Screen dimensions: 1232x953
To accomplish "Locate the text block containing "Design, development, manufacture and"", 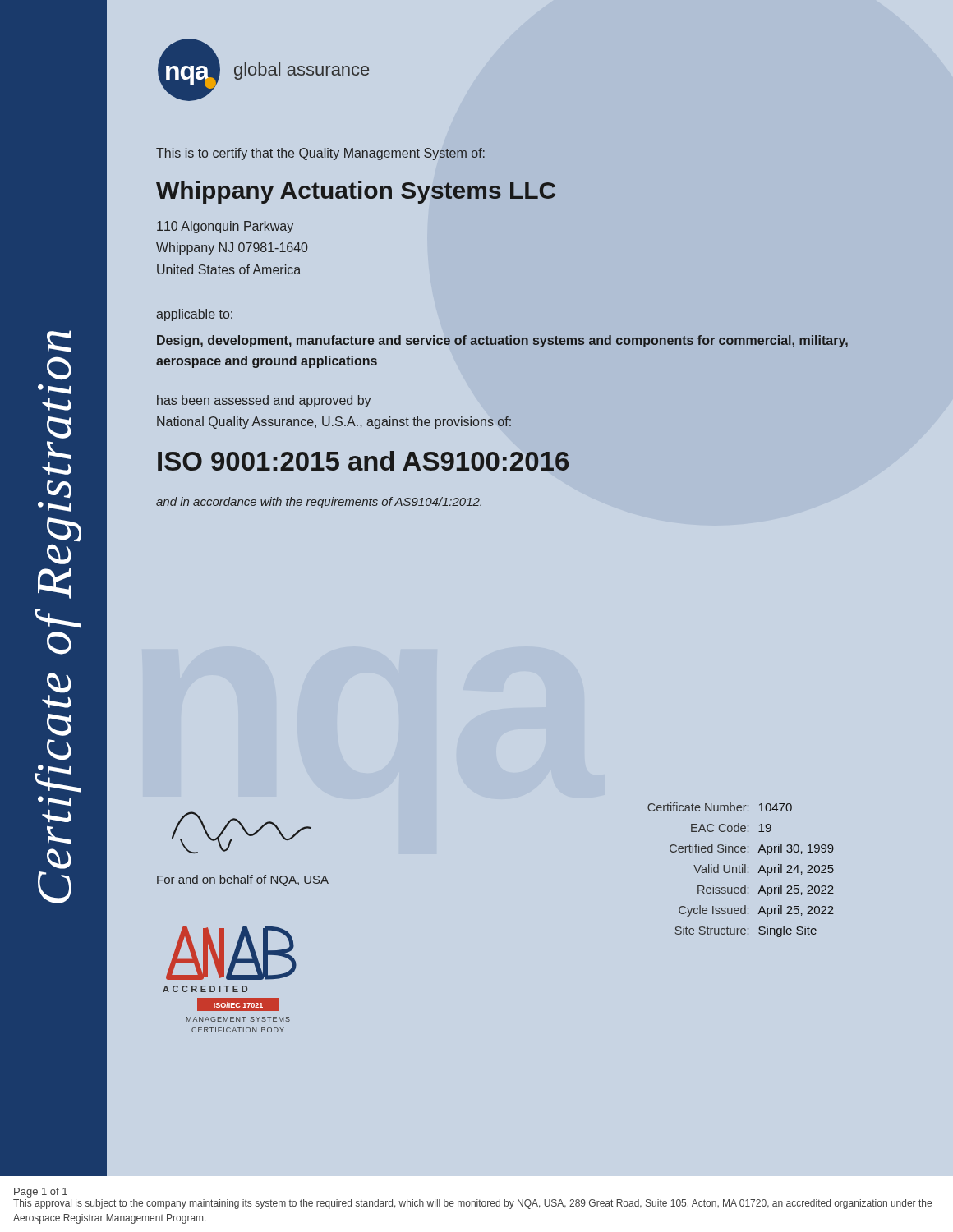I will (502, 351).
